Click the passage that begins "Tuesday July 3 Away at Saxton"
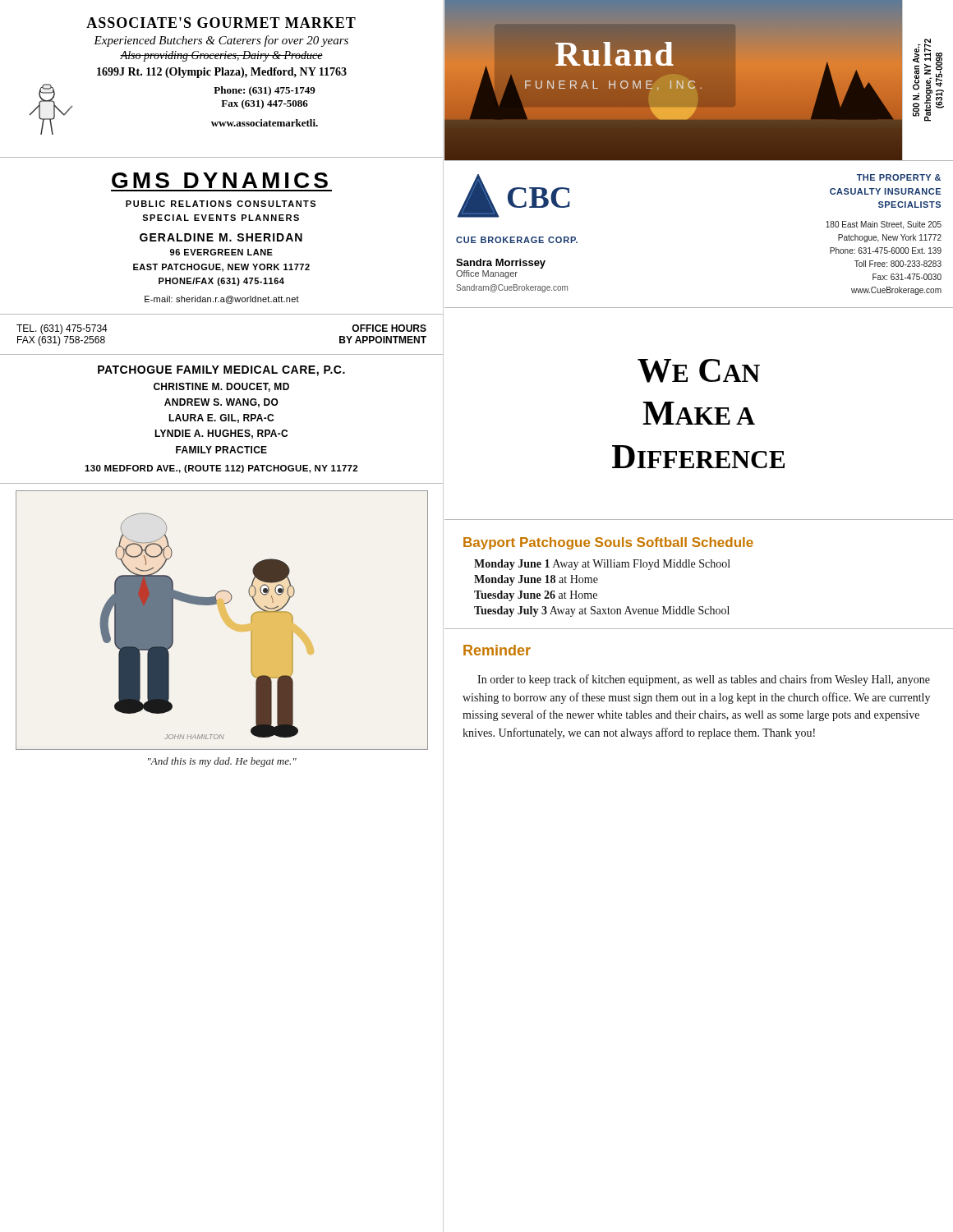 pyautogui.click(x=602, y=611)
